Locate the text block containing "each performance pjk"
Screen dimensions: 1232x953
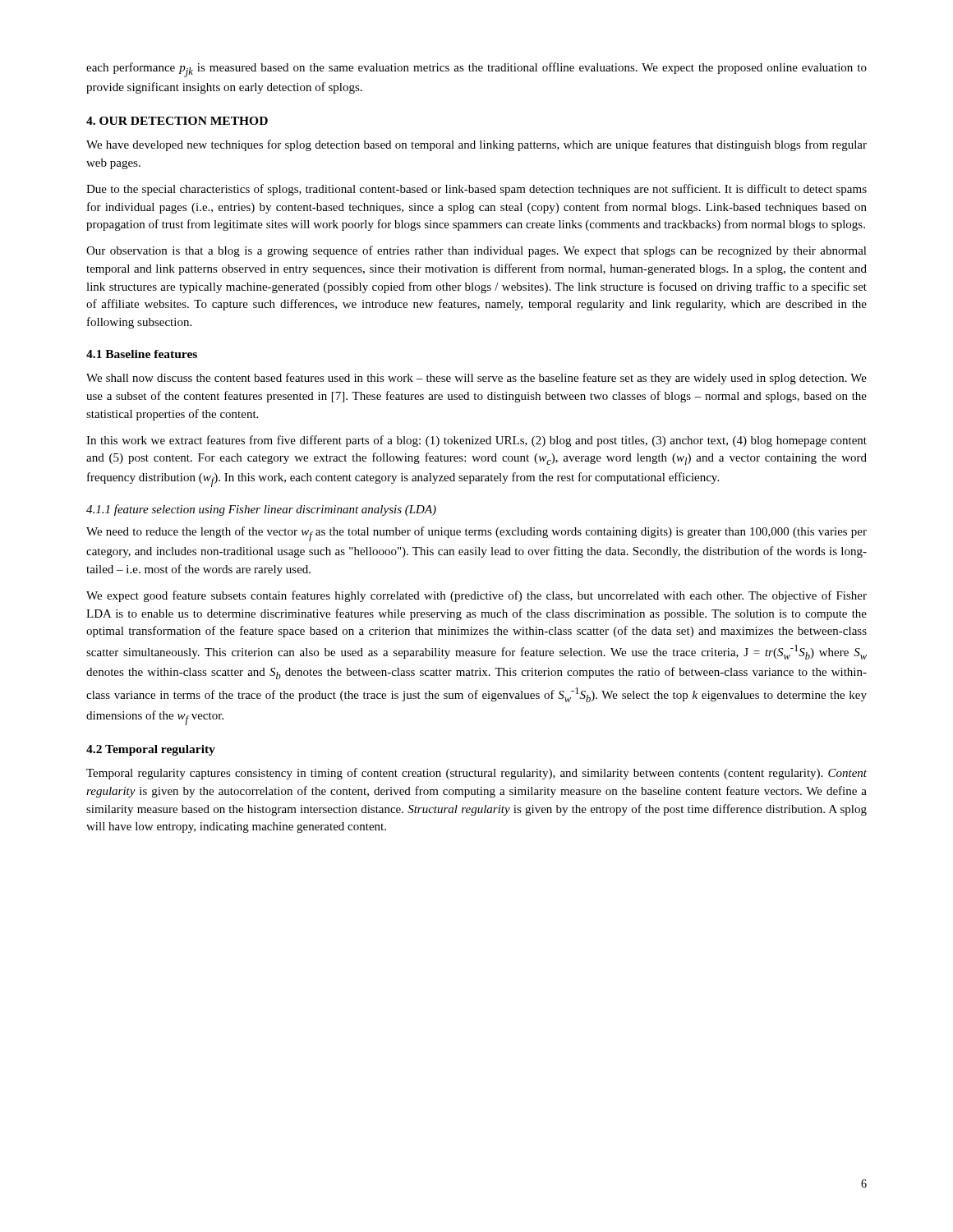pos(476,78)
